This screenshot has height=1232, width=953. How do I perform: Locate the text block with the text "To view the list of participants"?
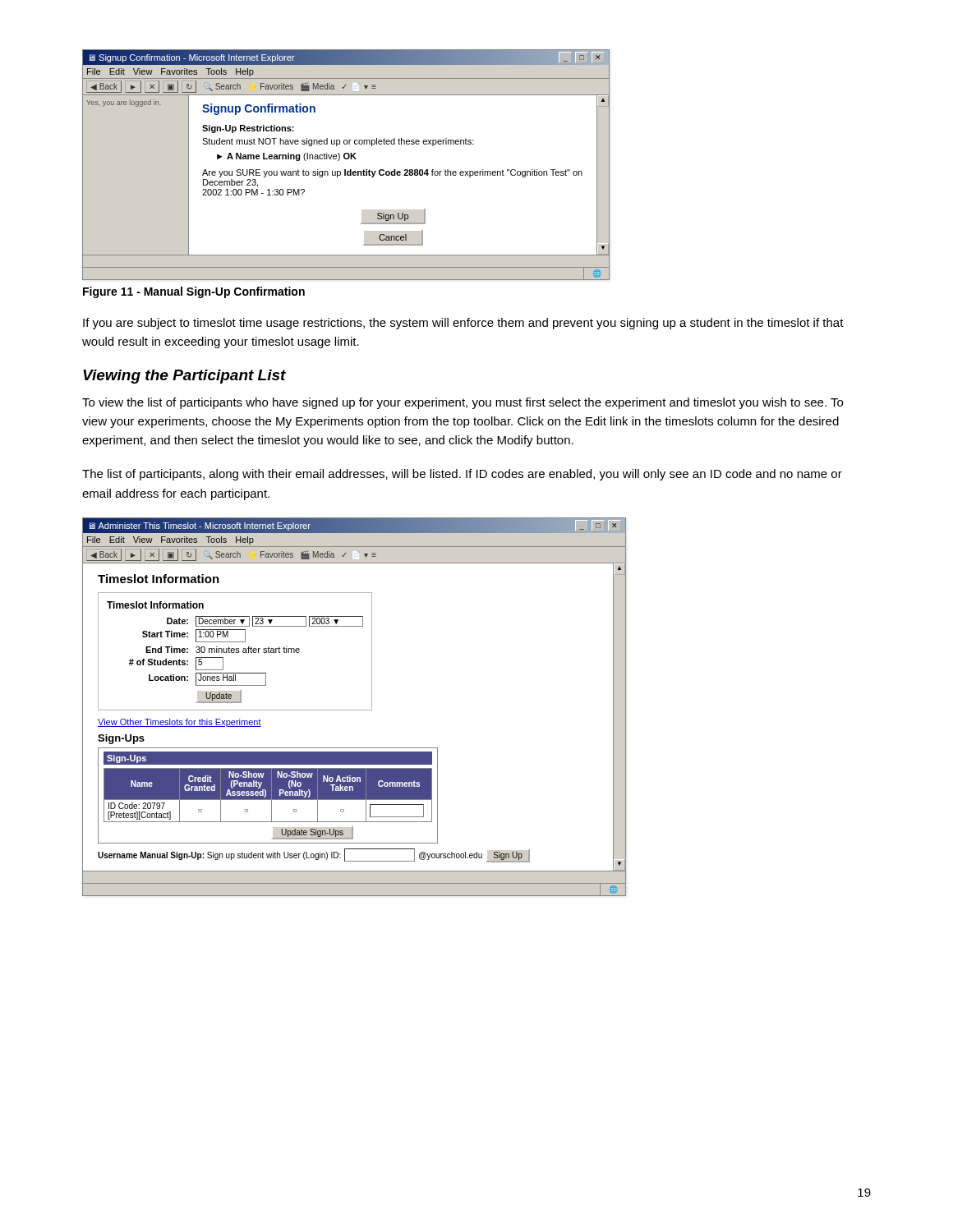463,421
